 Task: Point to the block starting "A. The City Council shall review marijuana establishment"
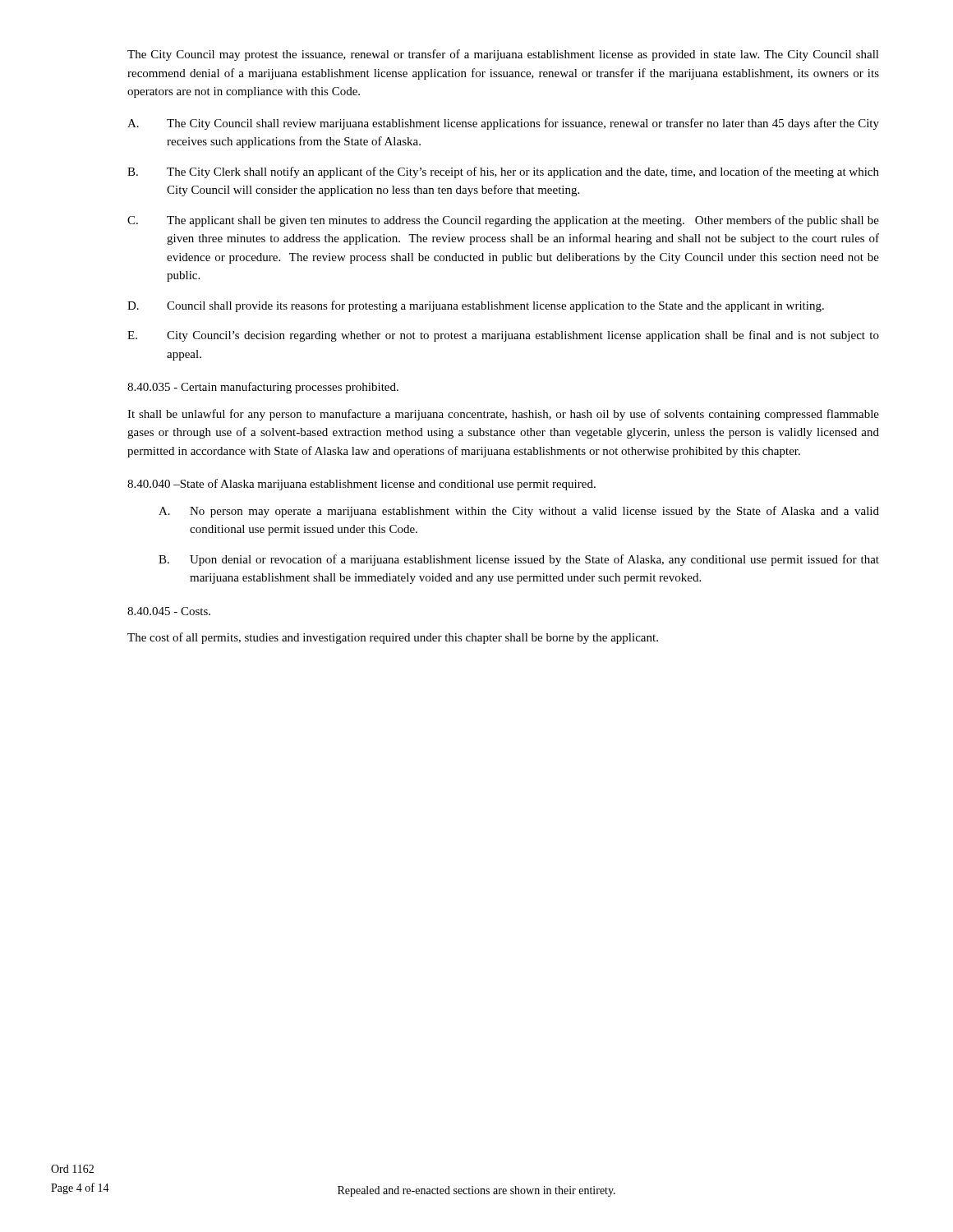[503, 132]
